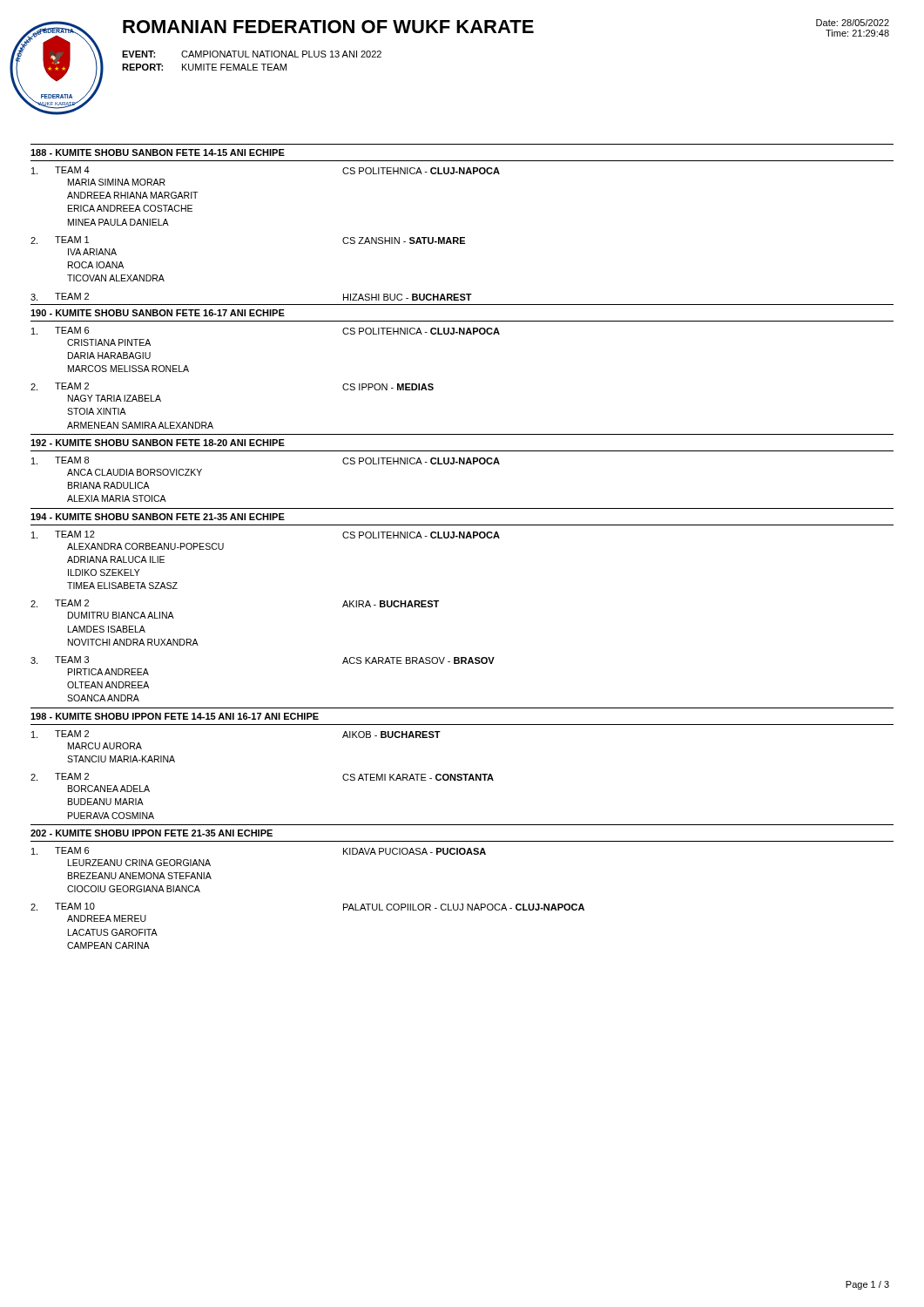The image size is (924, 1307).
Task: Click on the text block starting "EVENT: CAMPIONATUL NATIONAL"
Action: click(252, 54)
